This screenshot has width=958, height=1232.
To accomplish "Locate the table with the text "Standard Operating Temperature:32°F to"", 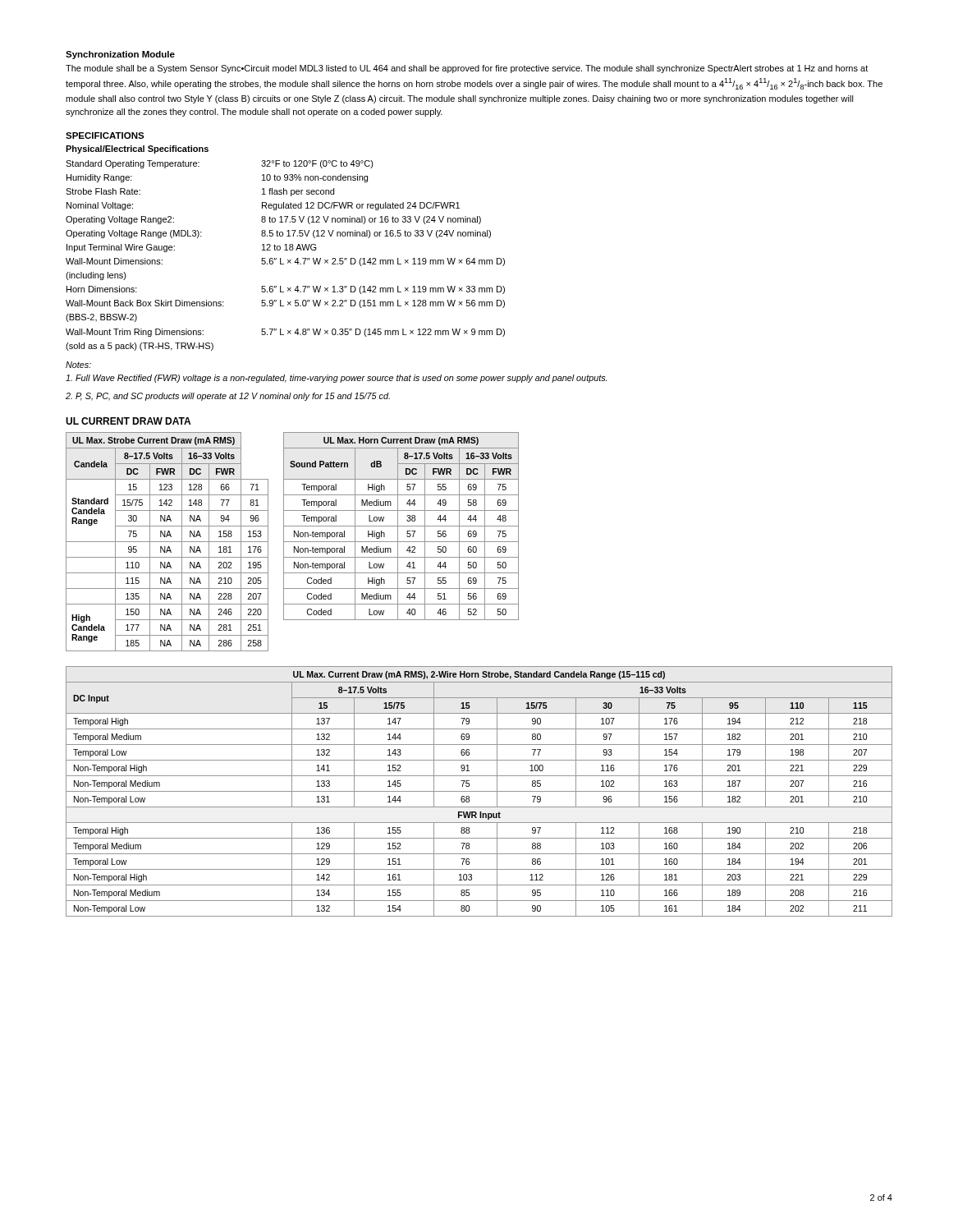I will (x=479, y=255).
